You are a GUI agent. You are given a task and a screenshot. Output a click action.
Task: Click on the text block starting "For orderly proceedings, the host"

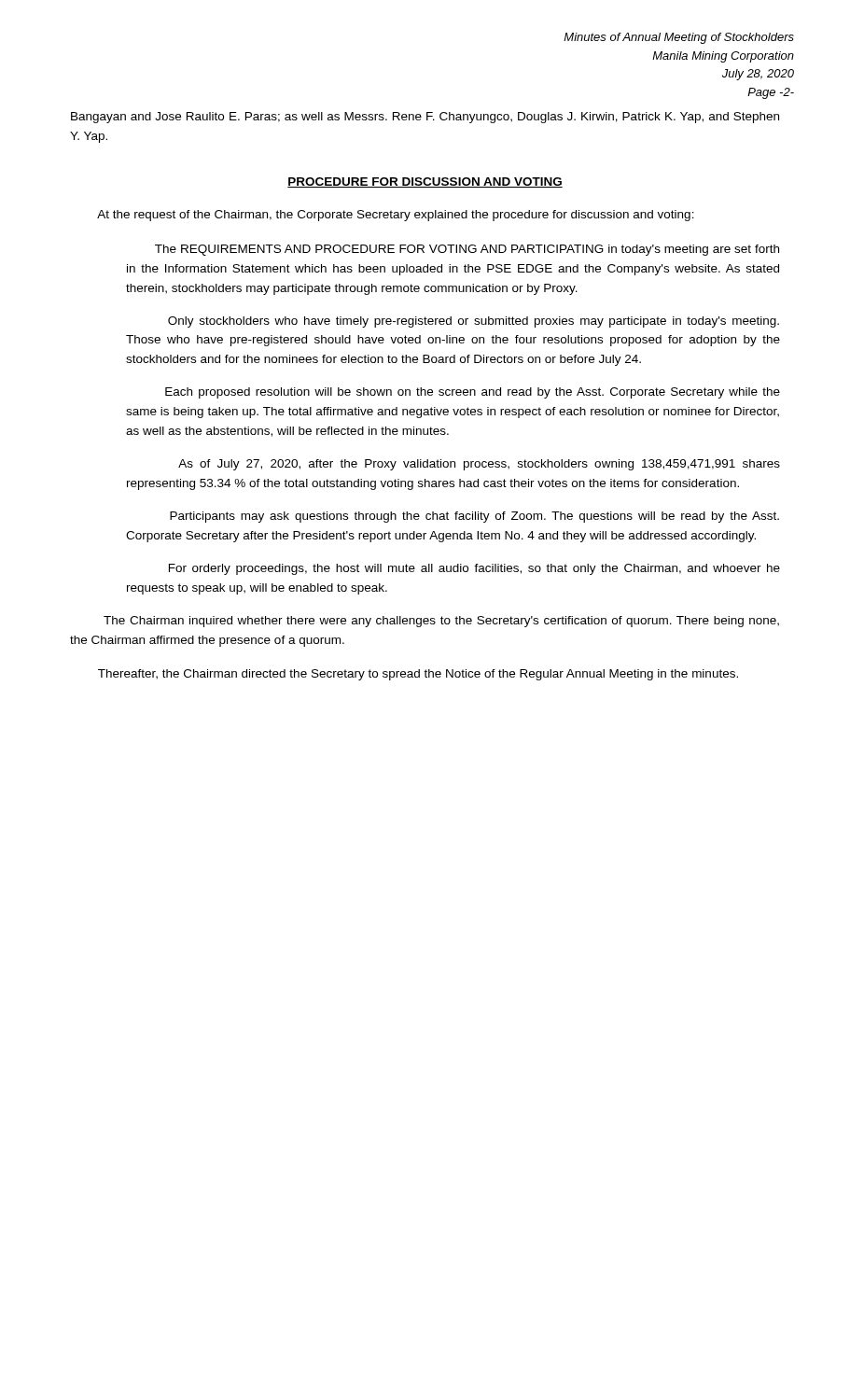pos(453,577)
